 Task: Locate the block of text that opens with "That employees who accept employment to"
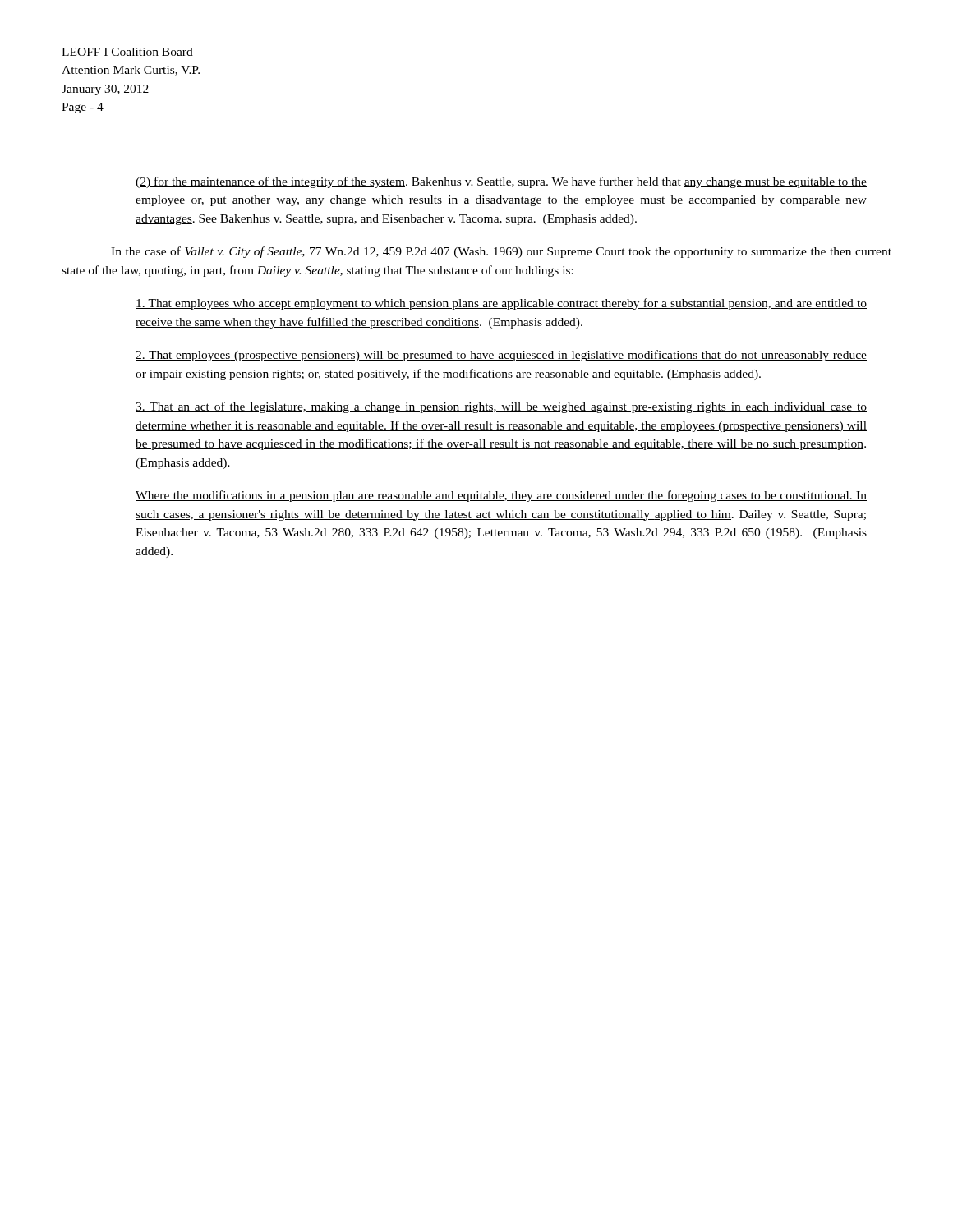click(x=501, y=312)
